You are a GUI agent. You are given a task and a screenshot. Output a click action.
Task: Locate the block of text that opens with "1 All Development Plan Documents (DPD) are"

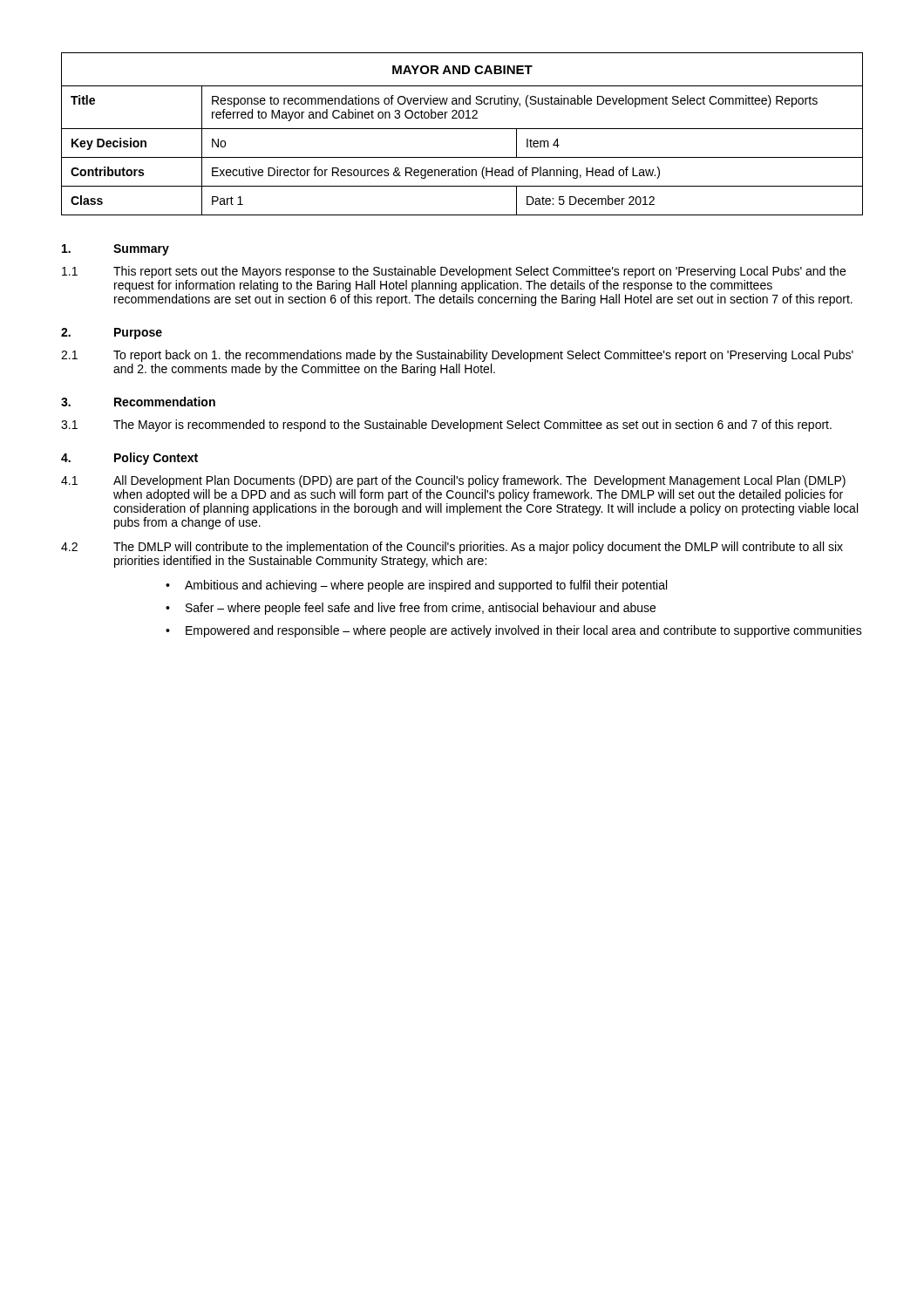(462, 501)
